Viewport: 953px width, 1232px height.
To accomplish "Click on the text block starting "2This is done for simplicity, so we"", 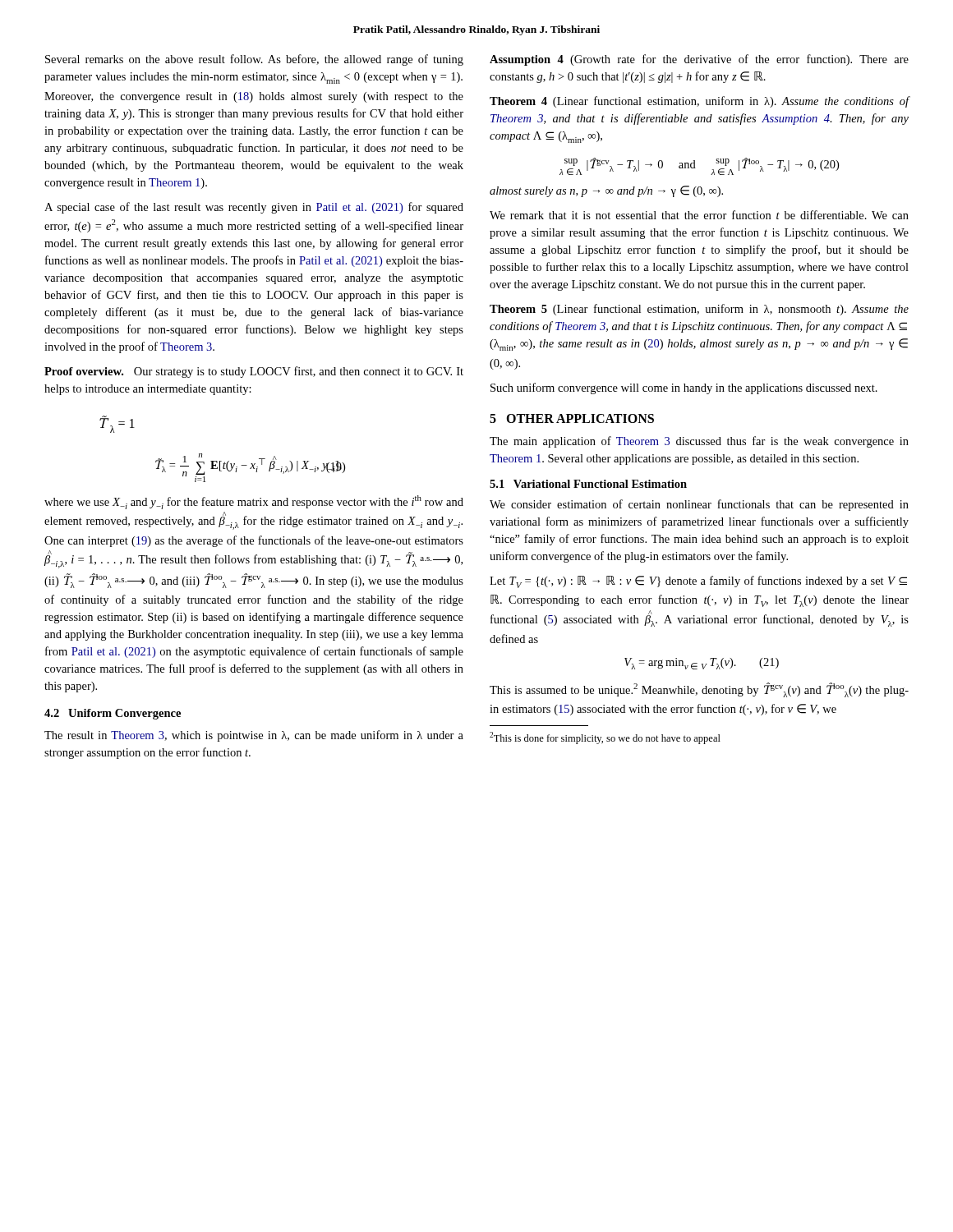I will 605,738.
